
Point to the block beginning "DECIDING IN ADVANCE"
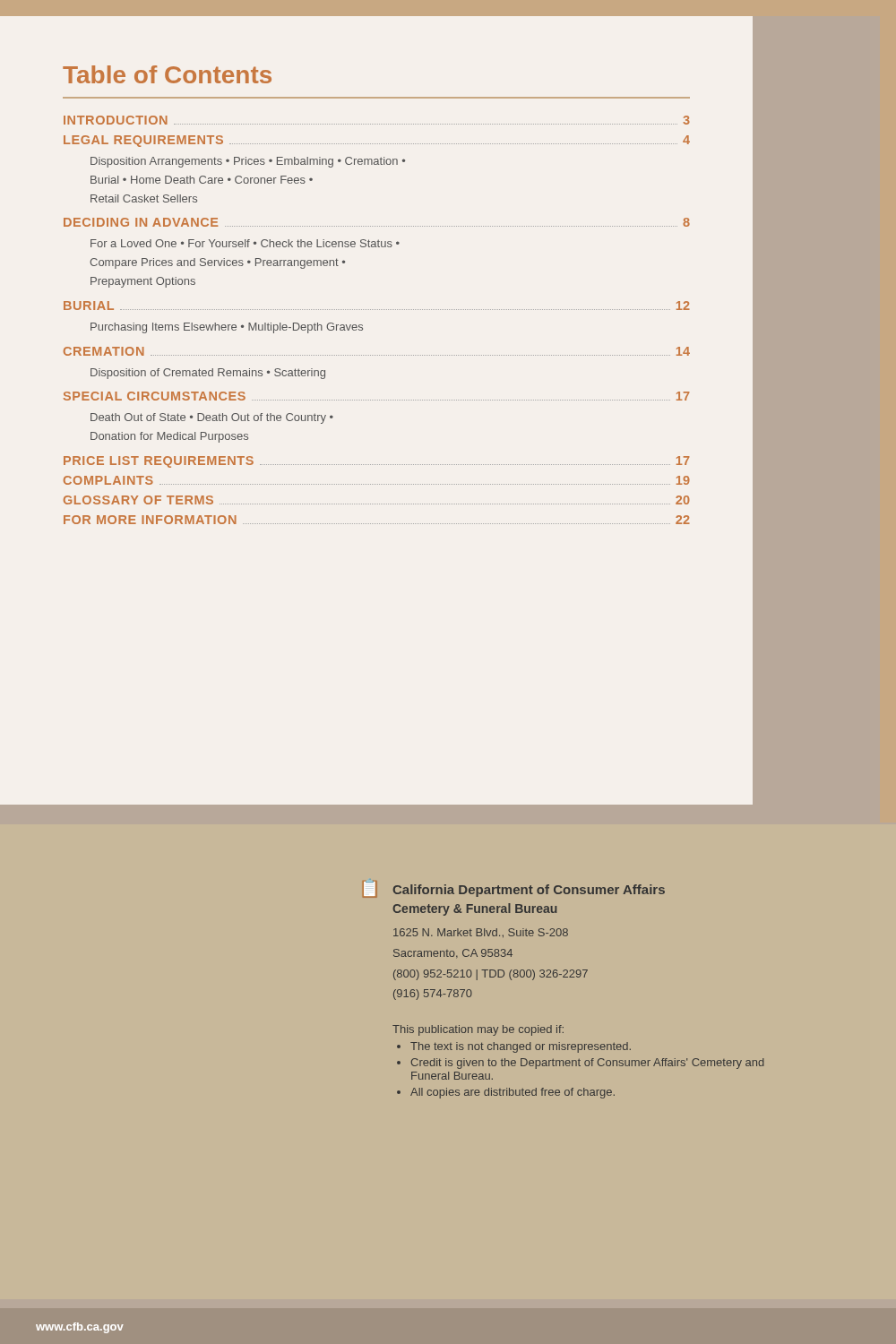pyautogui.click(x=376, y=223)
